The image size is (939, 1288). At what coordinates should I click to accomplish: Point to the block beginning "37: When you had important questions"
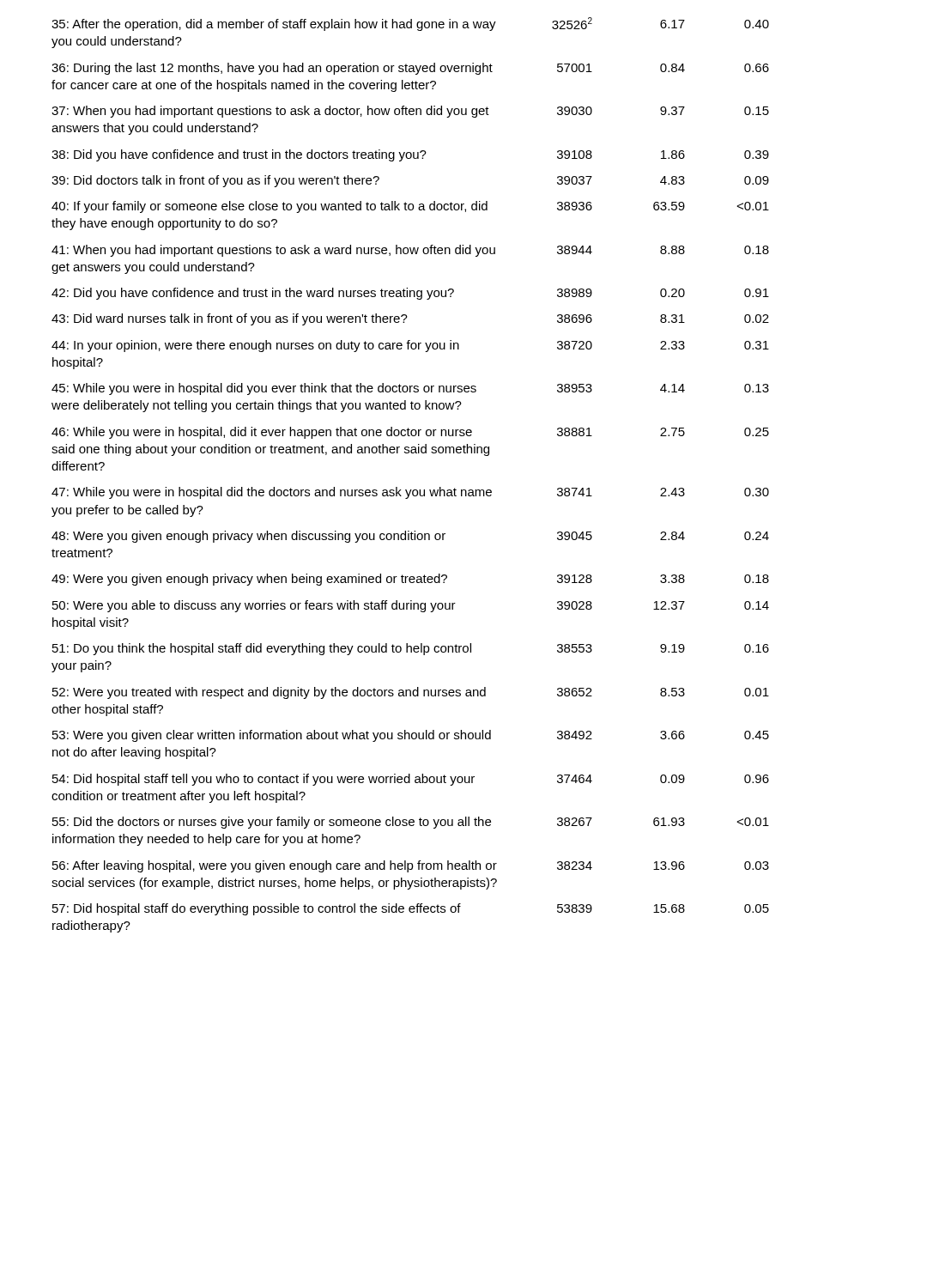(x=410, y=120)
